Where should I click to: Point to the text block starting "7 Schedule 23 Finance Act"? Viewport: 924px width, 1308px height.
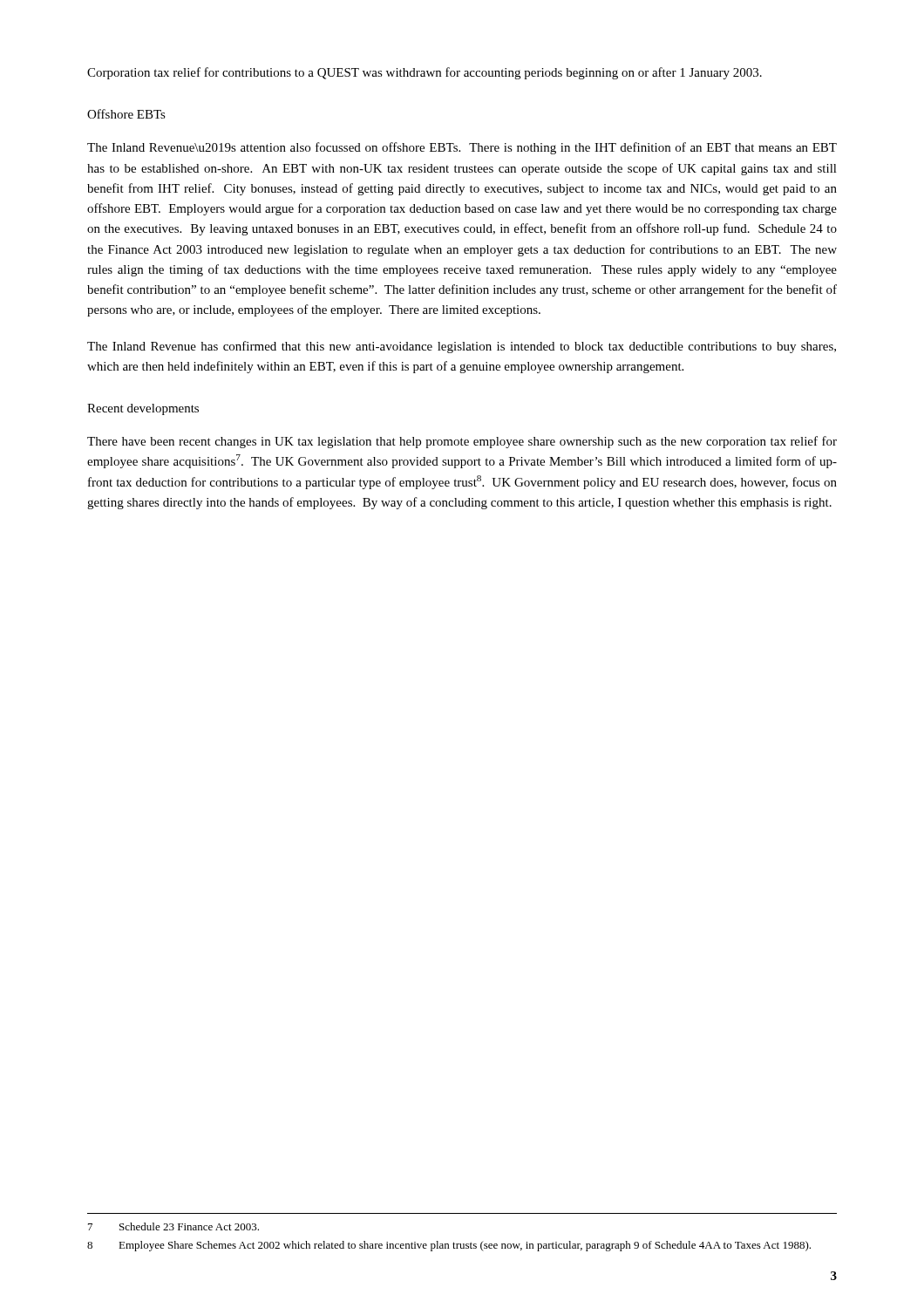(x=173, y=1226)
